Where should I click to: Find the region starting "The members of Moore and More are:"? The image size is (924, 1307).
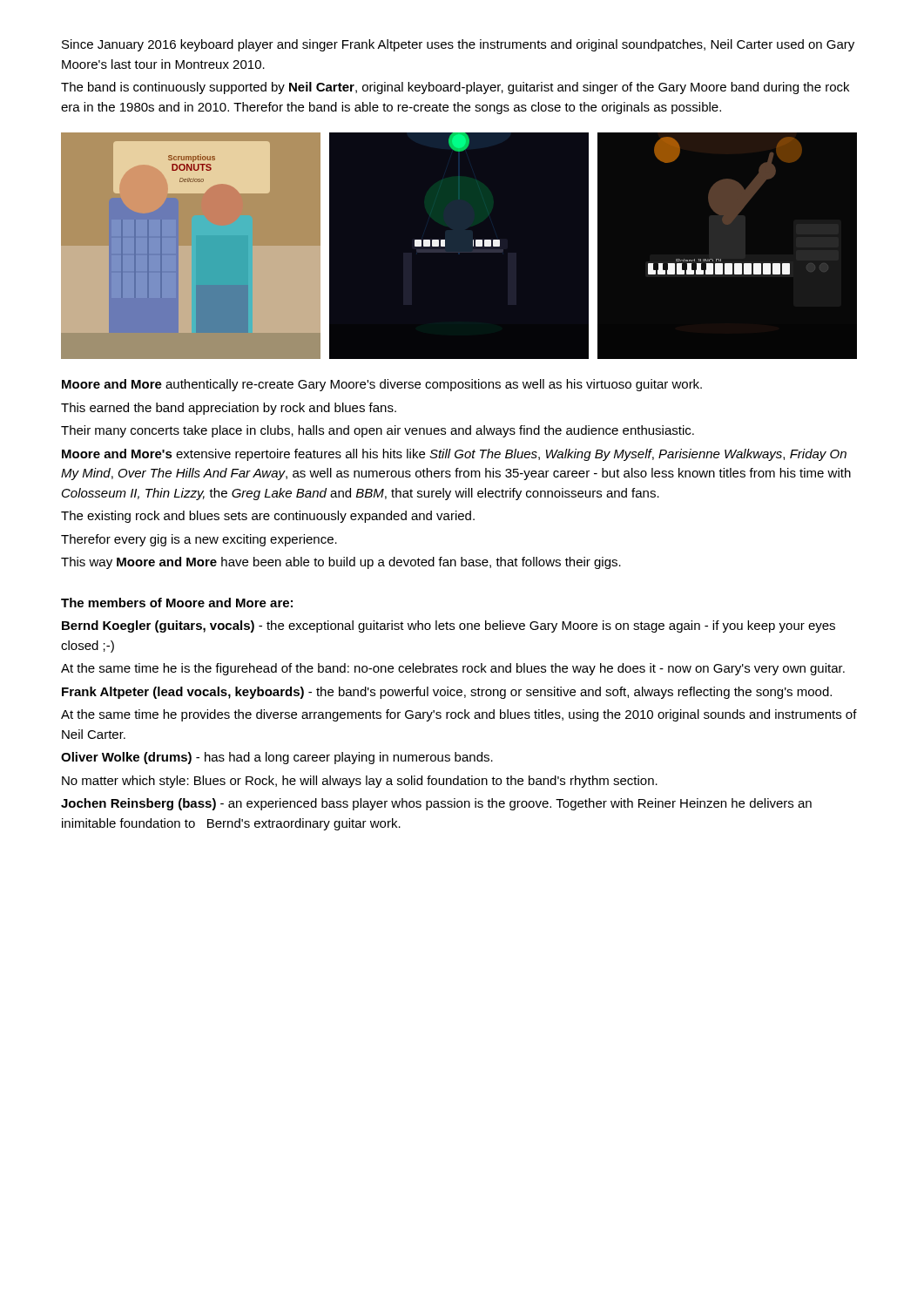coord(178,602)
